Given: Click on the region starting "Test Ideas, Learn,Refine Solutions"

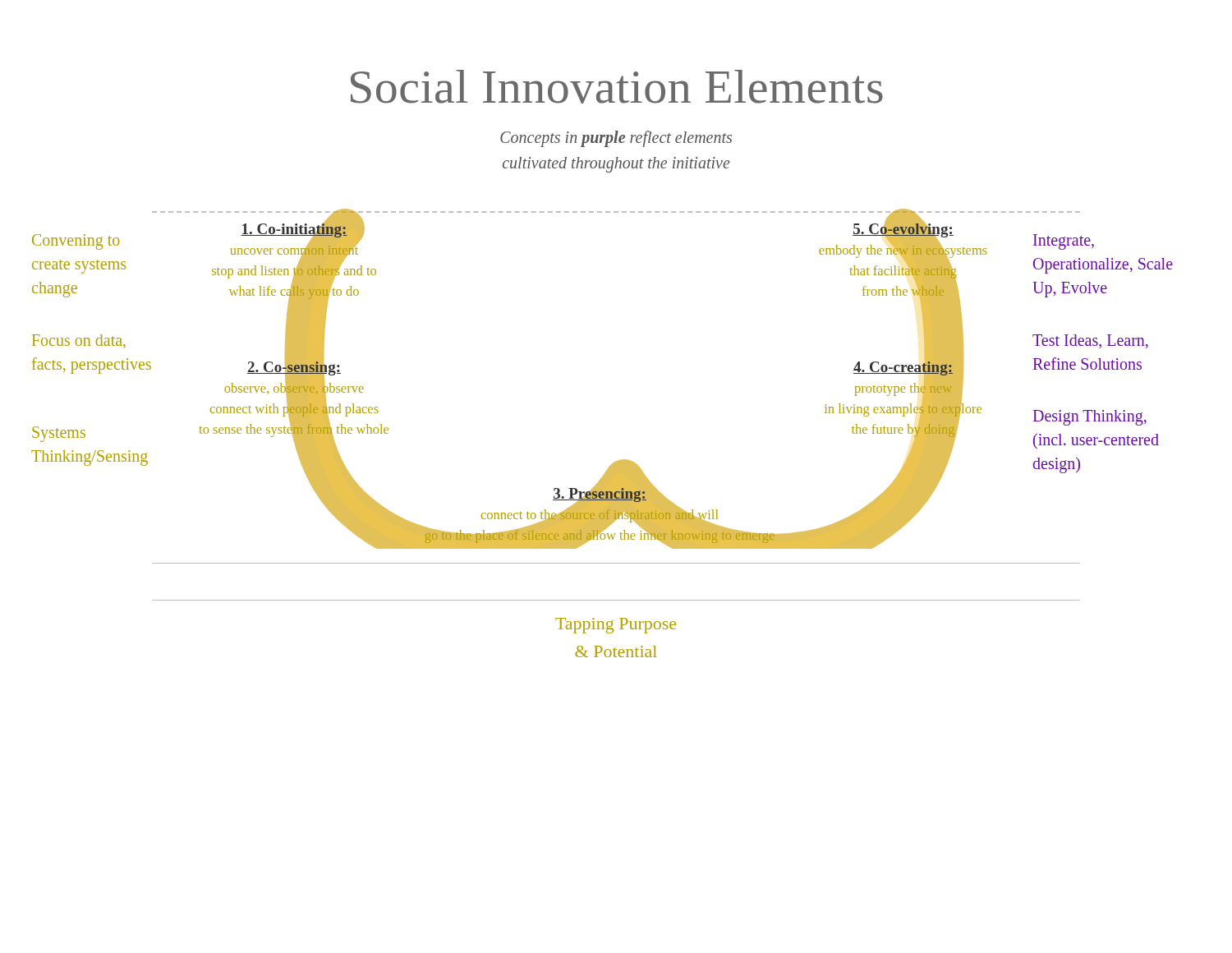Looking at the screenshot, I should (x=1091, y=352).
